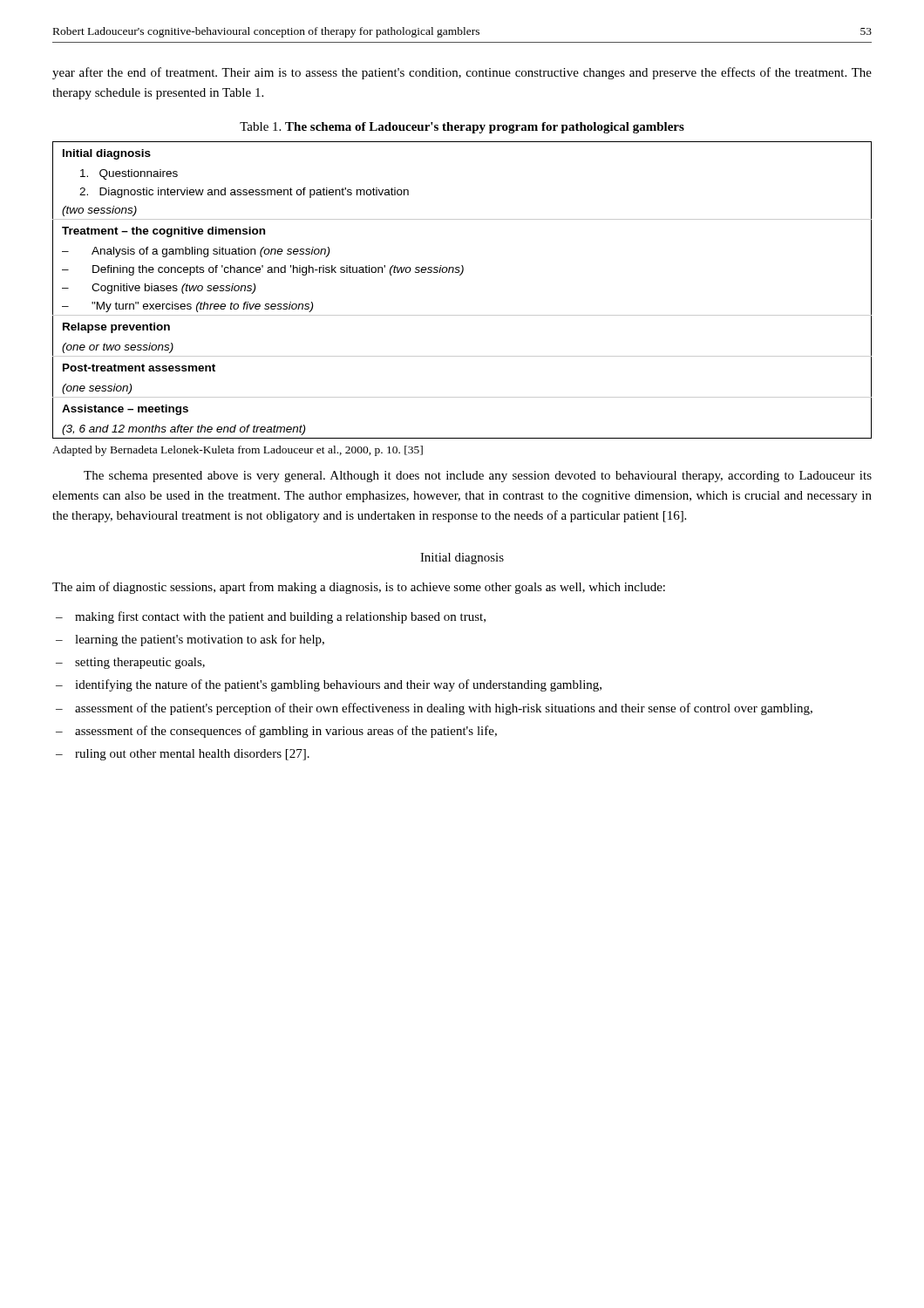Navigate to the passage starting "– setting therapeutic goals,"
Screen dimensions: 1308x924
coord(130,663)
